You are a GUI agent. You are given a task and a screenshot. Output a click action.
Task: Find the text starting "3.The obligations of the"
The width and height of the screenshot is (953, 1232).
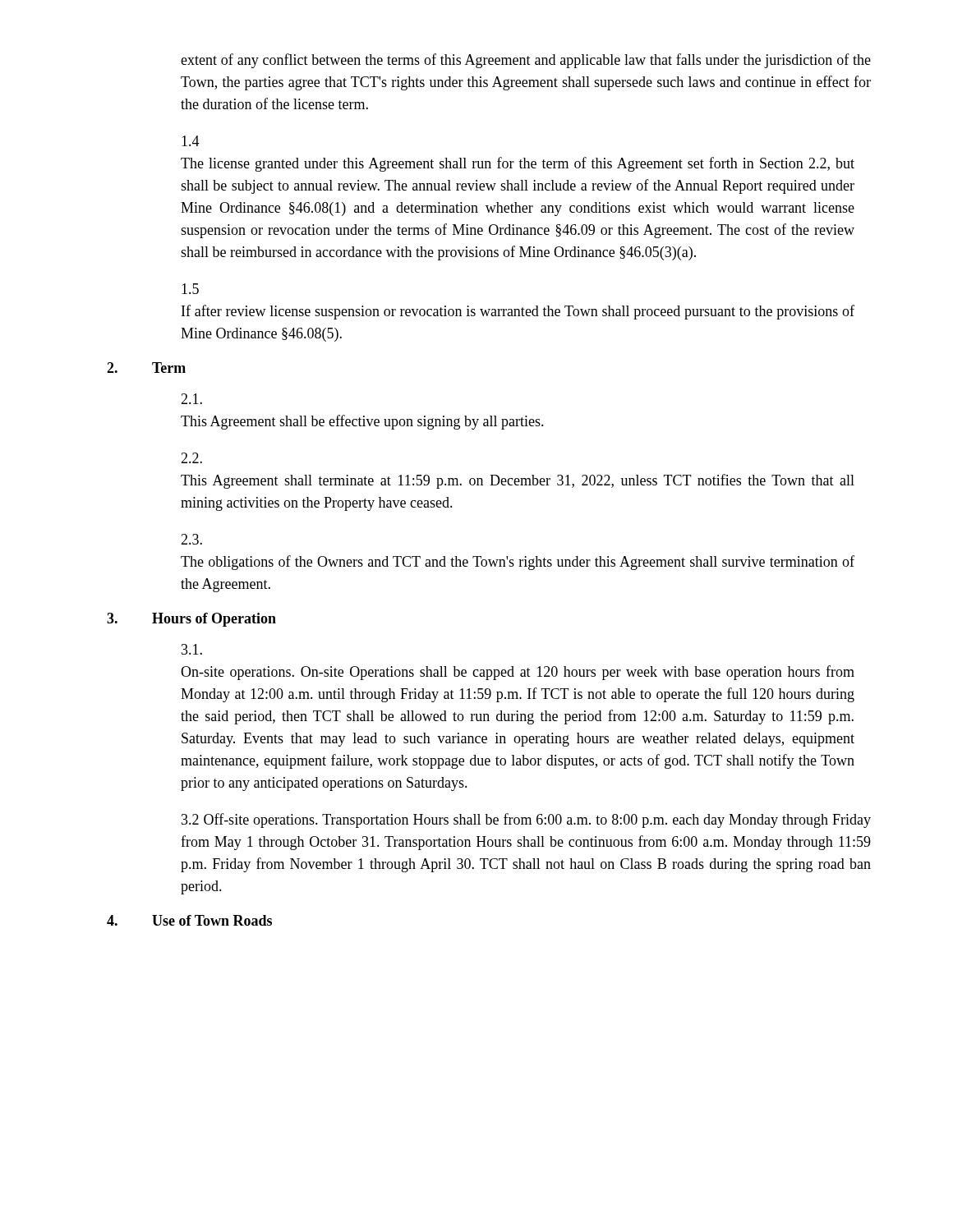point(526,562)
